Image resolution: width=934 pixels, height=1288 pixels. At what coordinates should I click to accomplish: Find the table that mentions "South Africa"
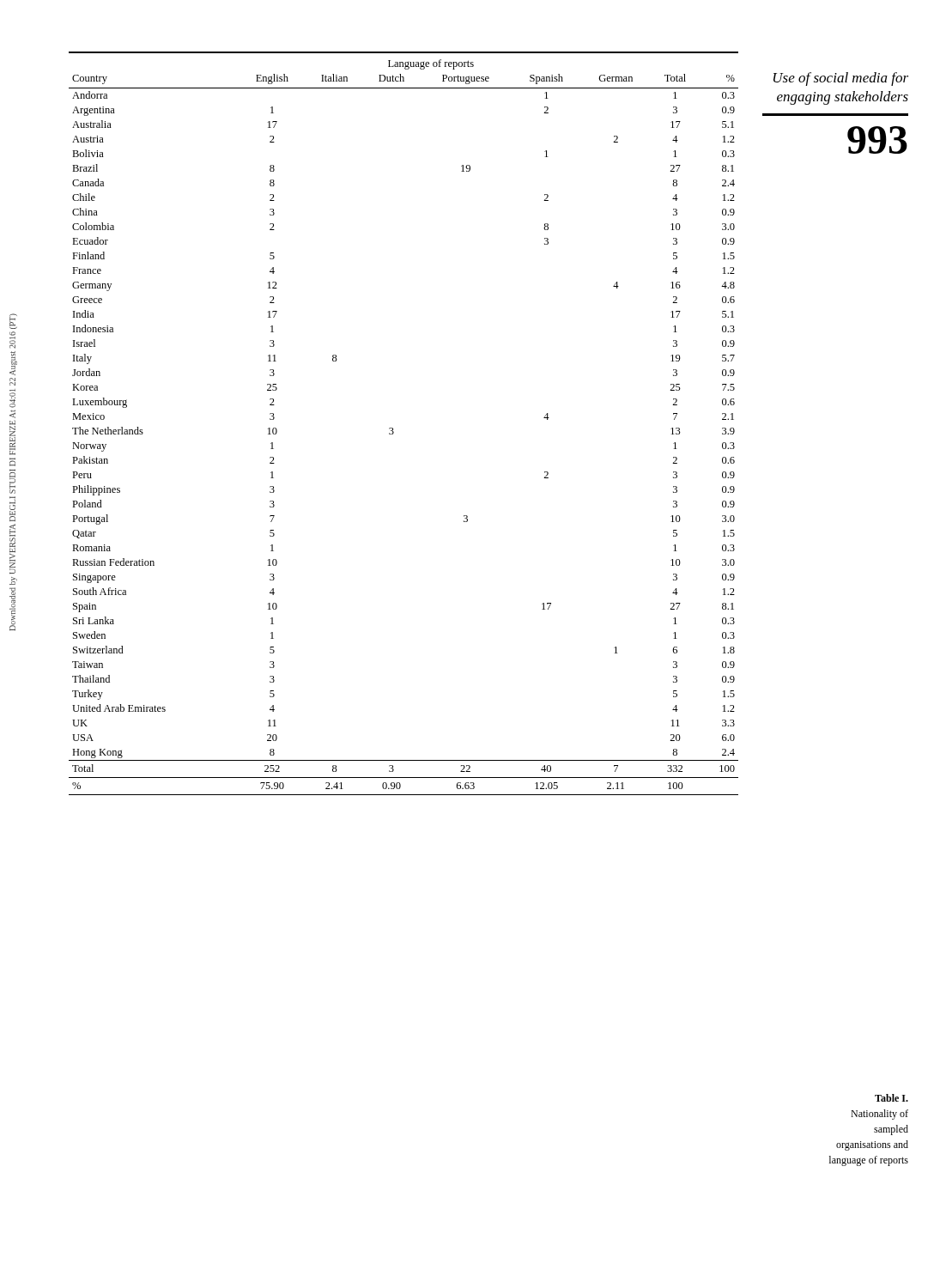tap(403, 426)
